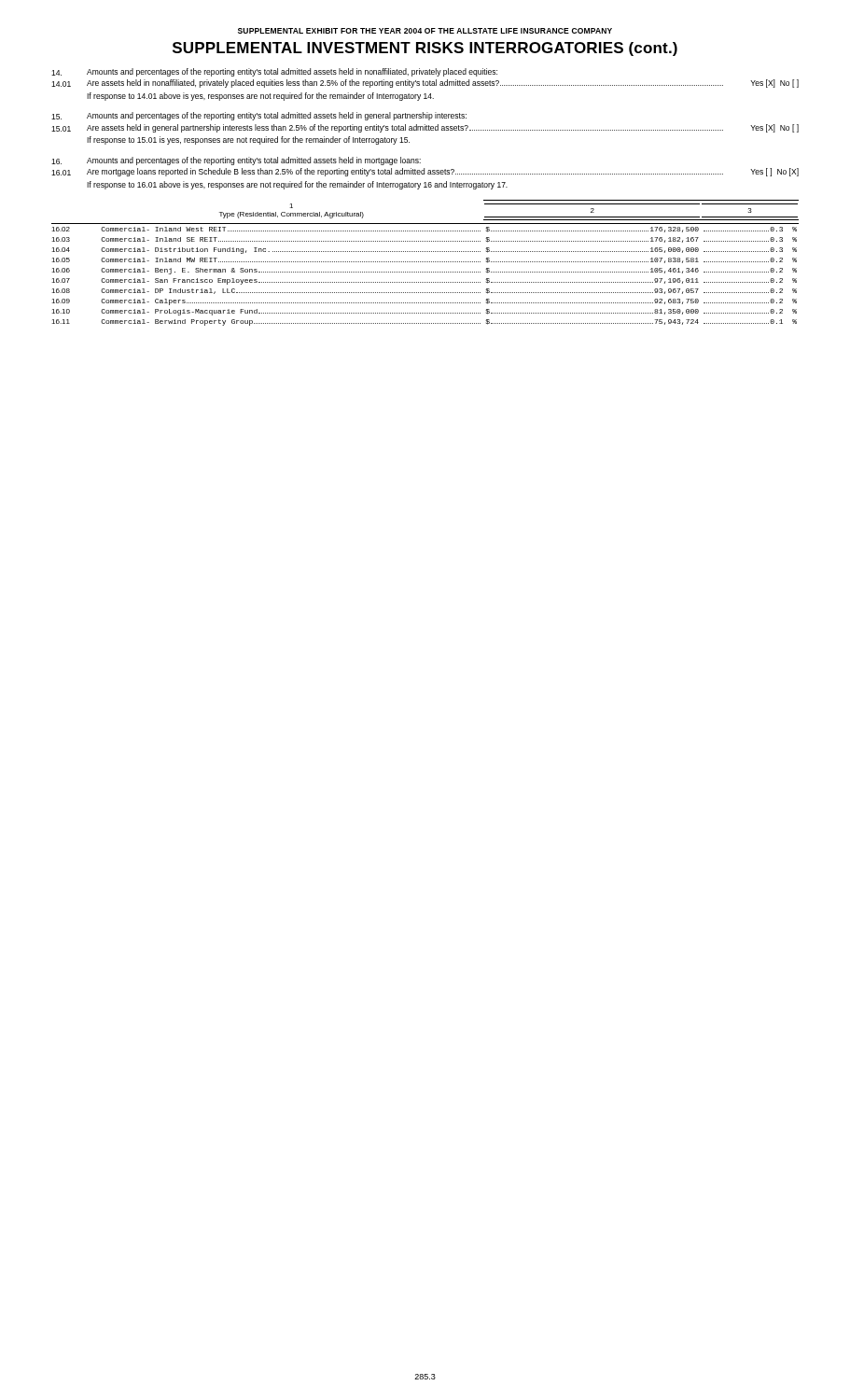This screenshot has height=1400, width=850.
Task: Locate the block of text that opens with "01 Are mortgage loans"
Action: (x=425, y=173)
